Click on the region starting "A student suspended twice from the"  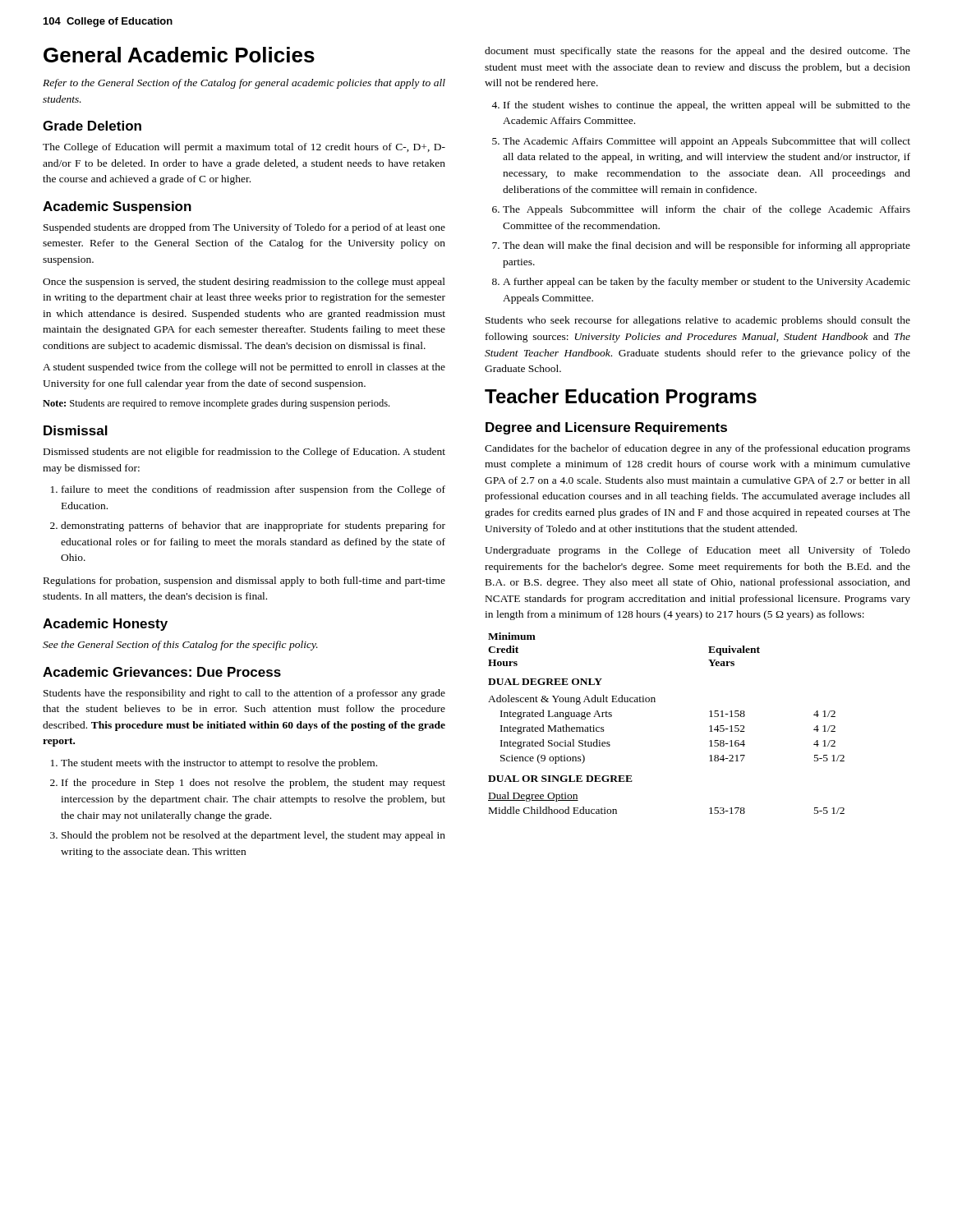point(244,375)
